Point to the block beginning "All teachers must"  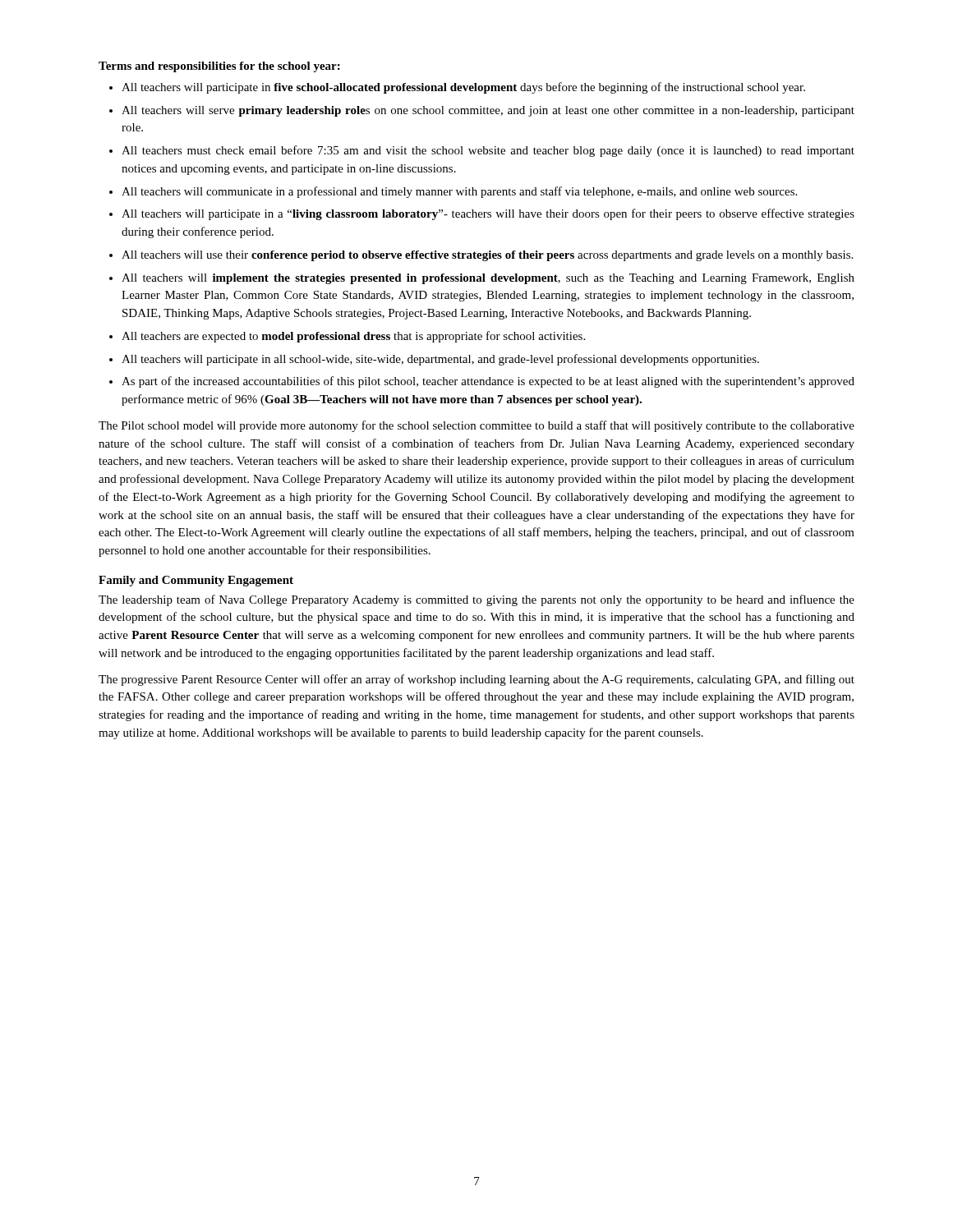point(488,160)
